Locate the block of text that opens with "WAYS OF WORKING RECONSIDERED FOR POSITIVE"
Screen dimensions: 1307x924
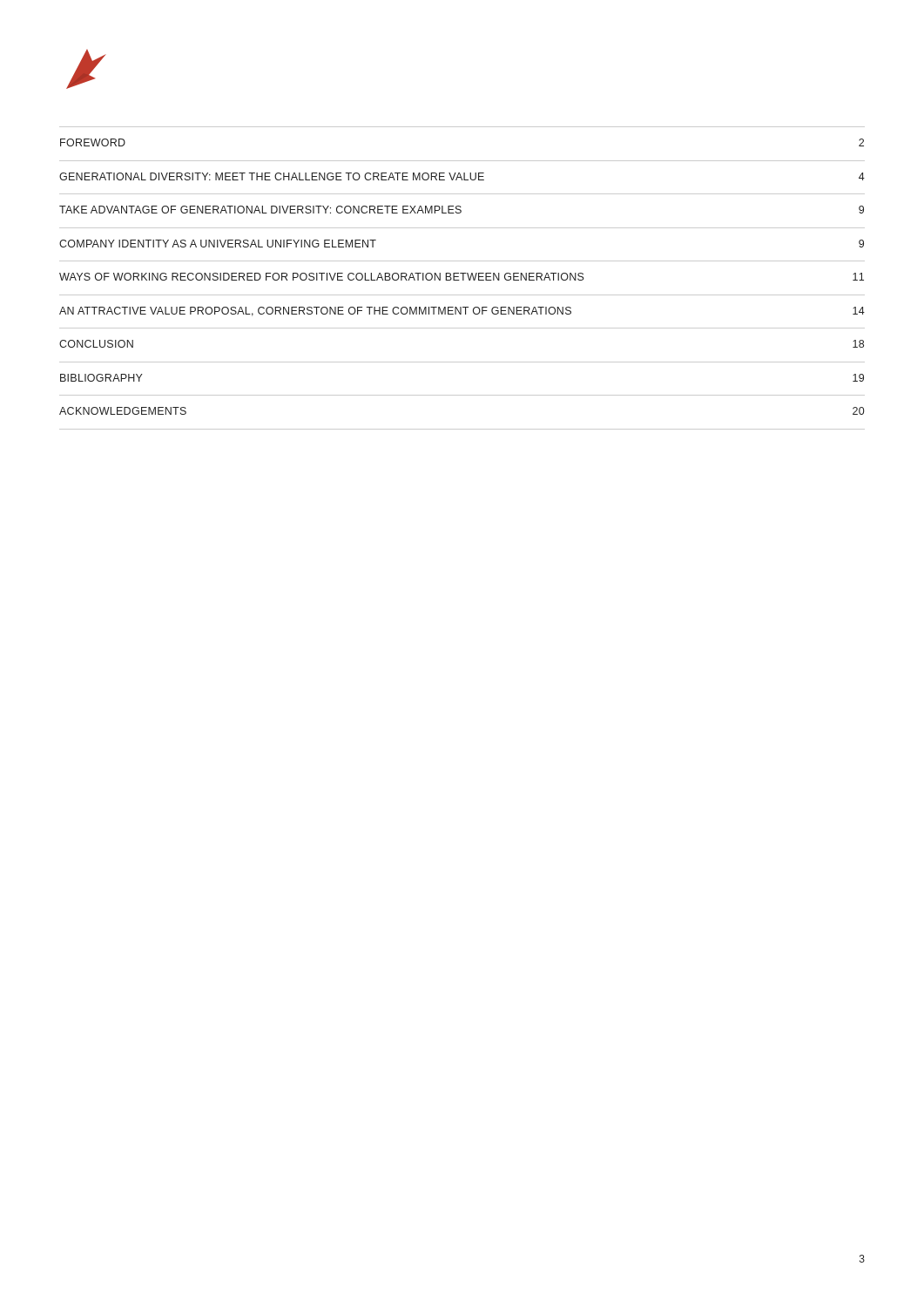pyautogui.click(x=462, y=278)
